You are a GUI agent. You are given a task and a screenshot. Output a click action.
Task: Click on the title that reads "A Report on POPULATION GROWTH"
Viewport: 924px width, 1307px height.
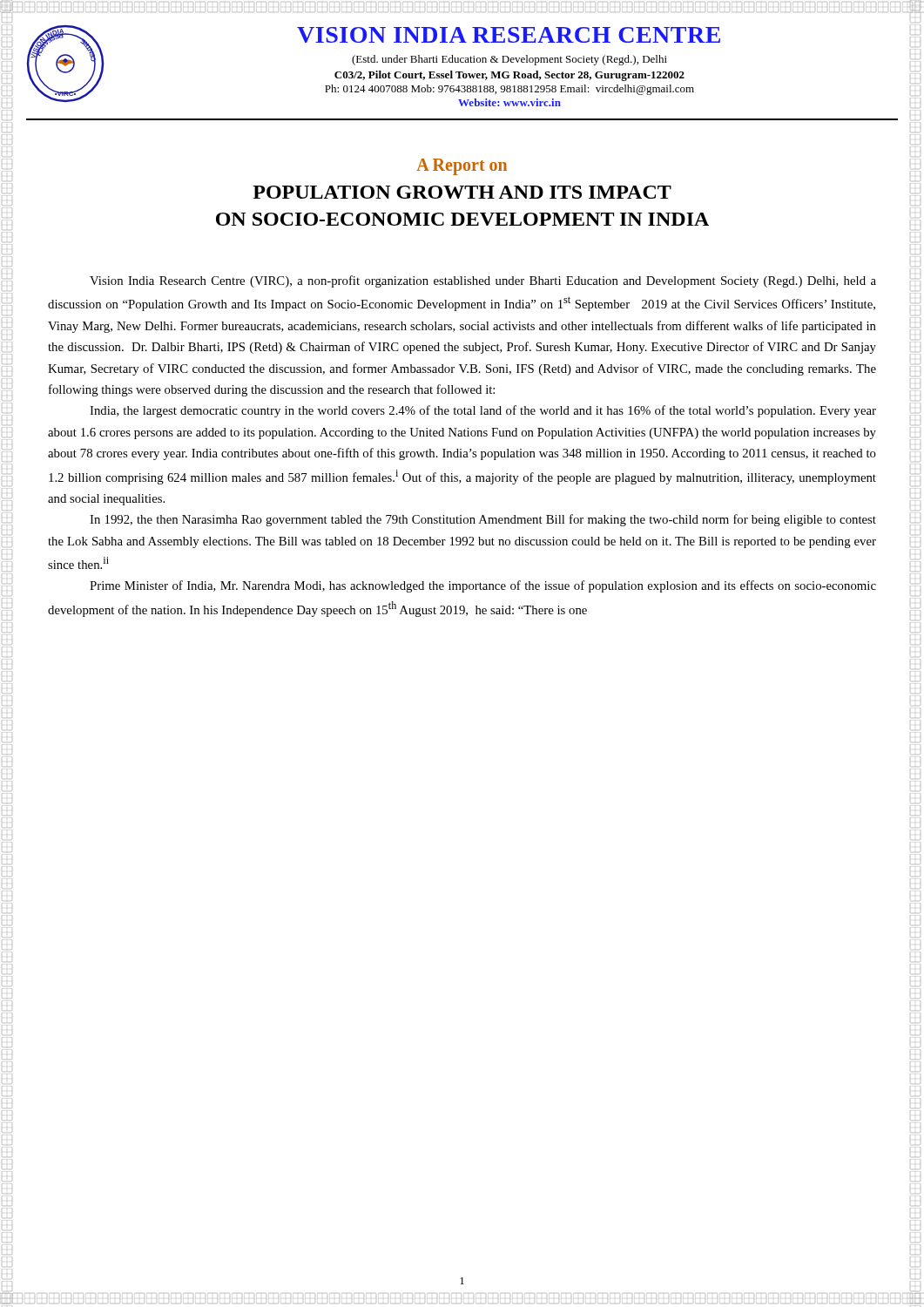click(x=462, y=194)
